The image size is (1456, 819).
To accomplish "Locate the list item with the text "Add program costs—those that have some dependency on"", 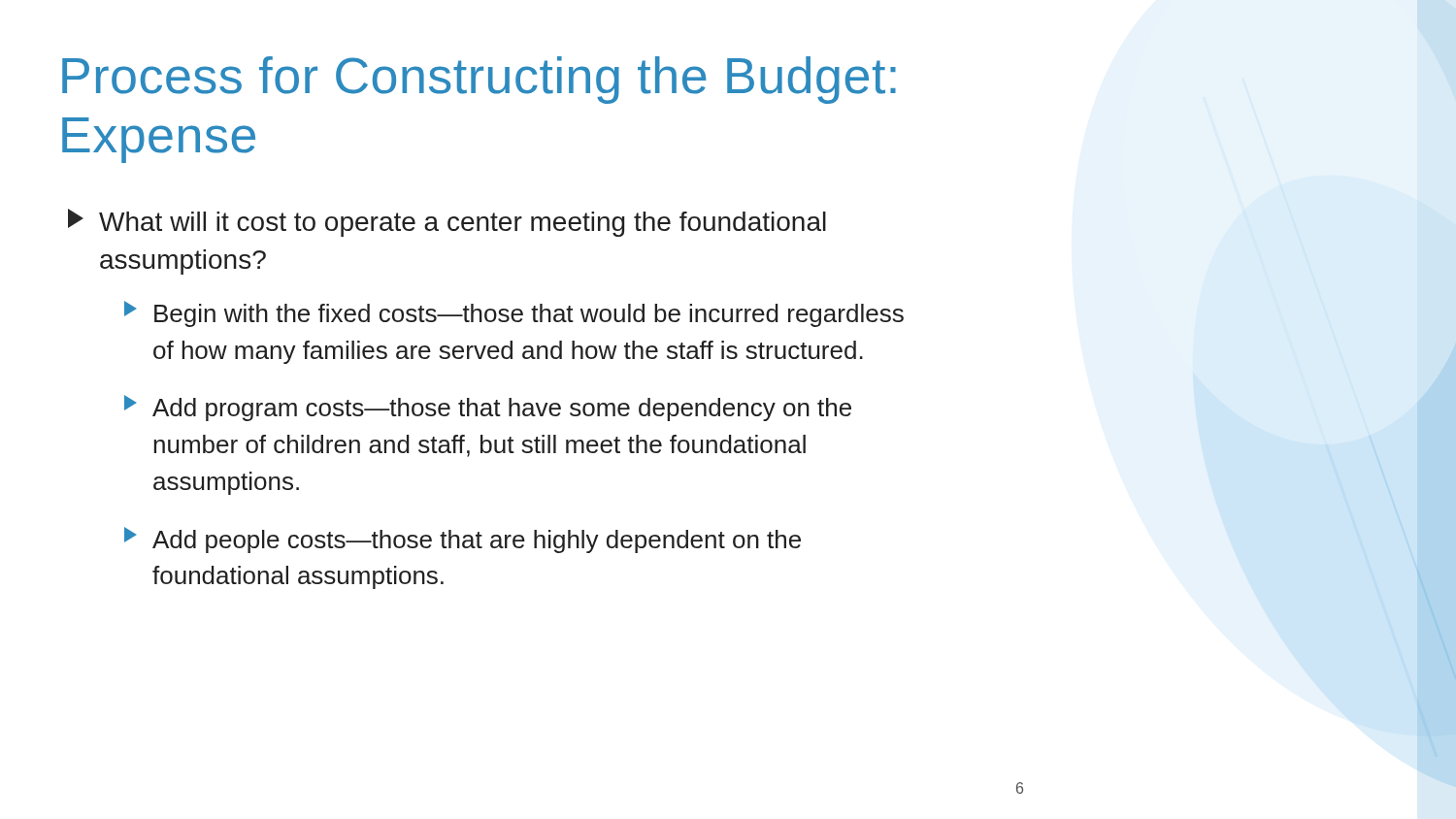I will (488, 445).
